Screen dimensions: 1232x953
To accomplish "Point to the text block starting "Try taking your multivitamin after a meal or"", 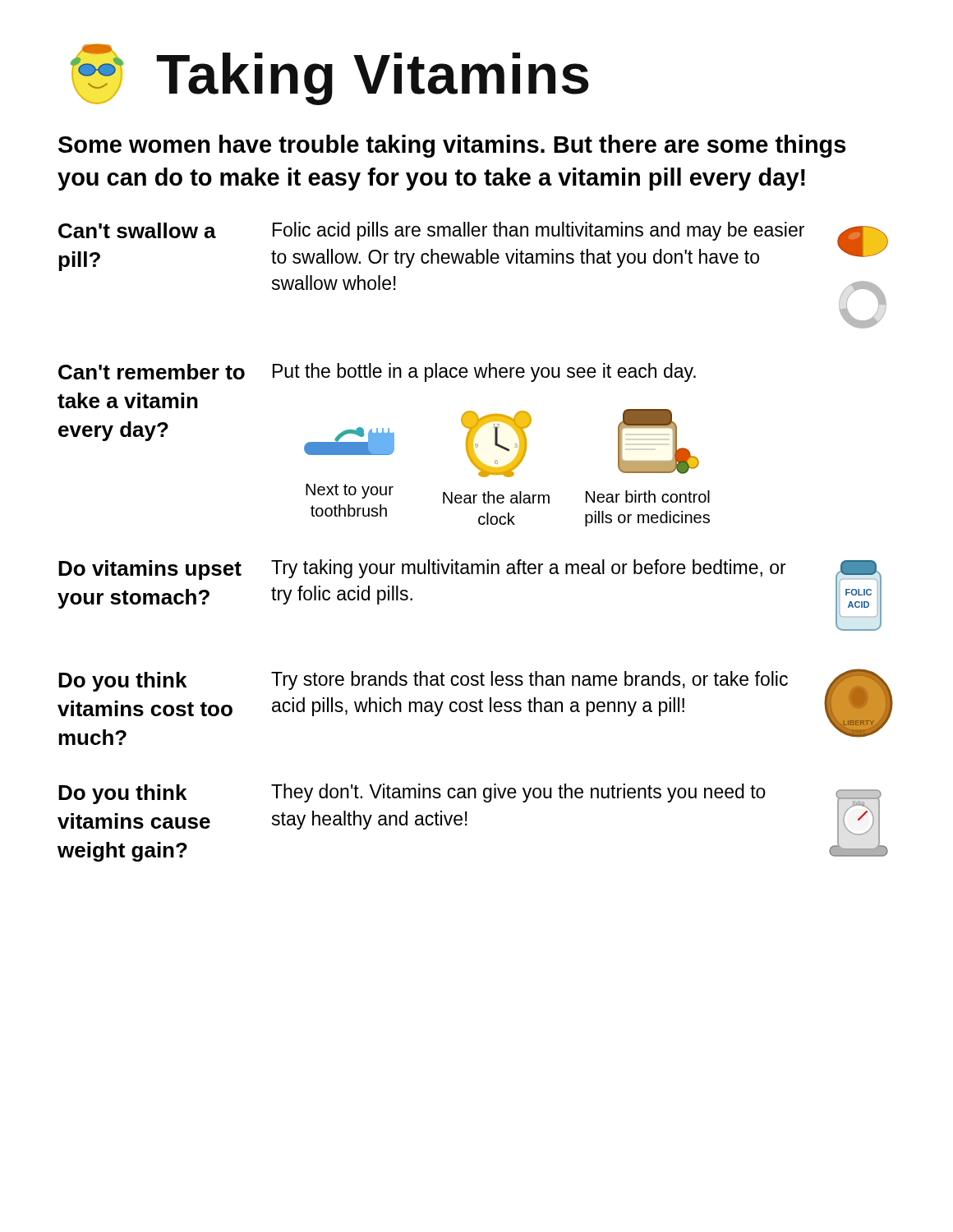I will tap(529, 581).
